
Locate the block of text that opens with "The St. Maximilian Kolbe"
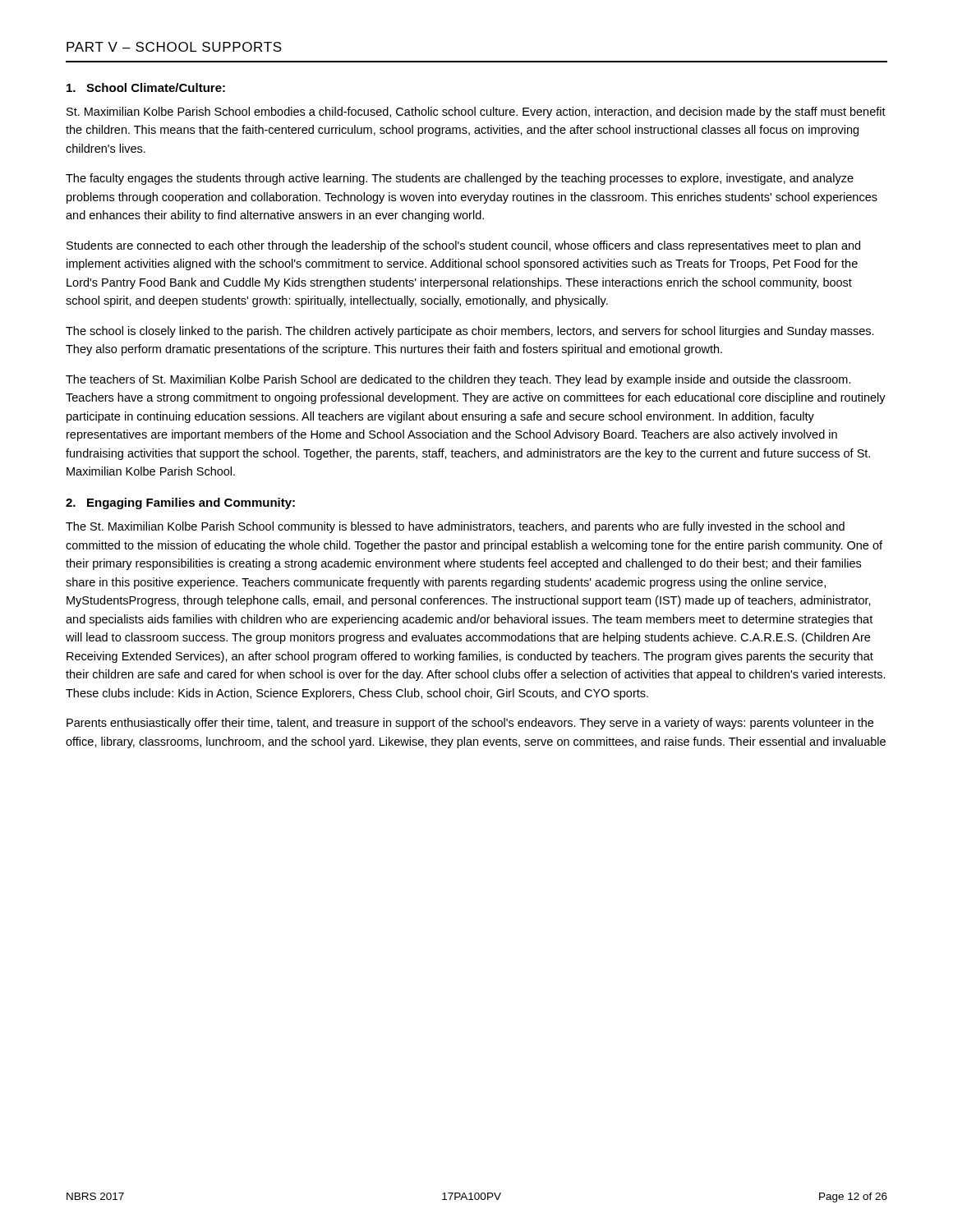click(476, 610)
